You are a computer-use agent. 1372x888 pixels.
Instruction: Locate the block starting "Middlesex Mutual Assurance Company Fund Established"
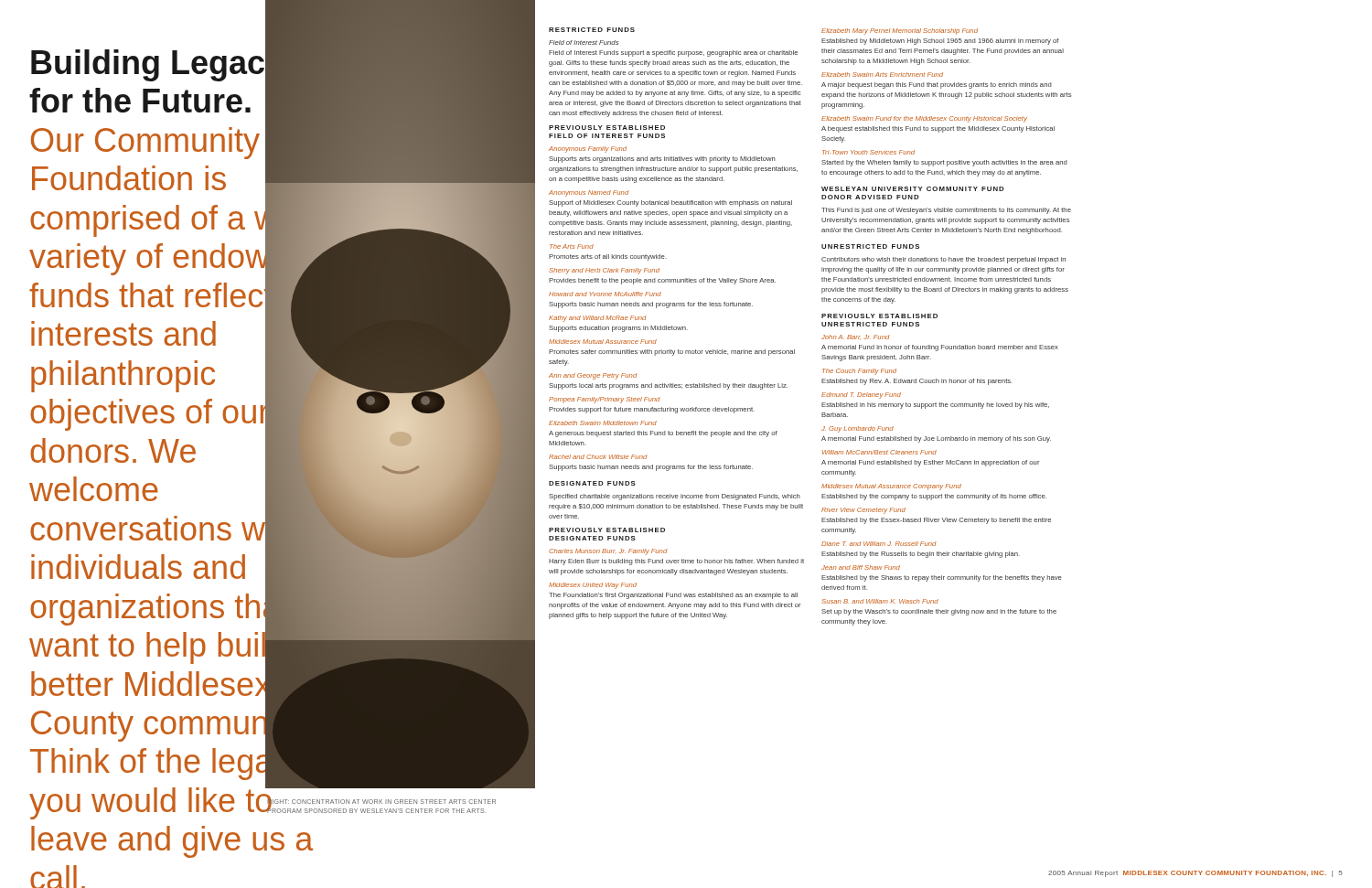pos(934,491)
